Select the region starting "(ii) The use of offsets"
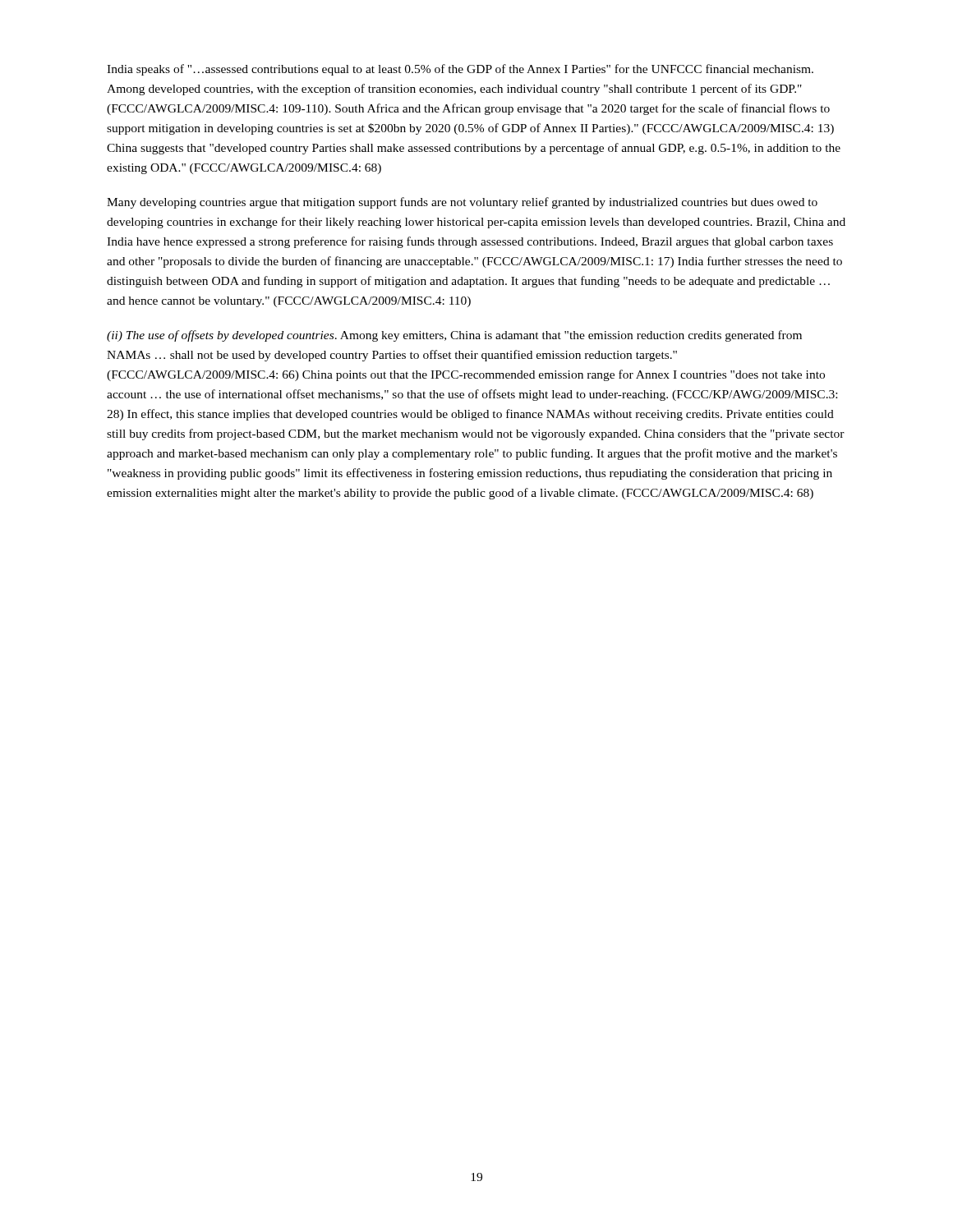Image resolution: width=953 pixels, height=1232 pixels. [x=475, y=414]
